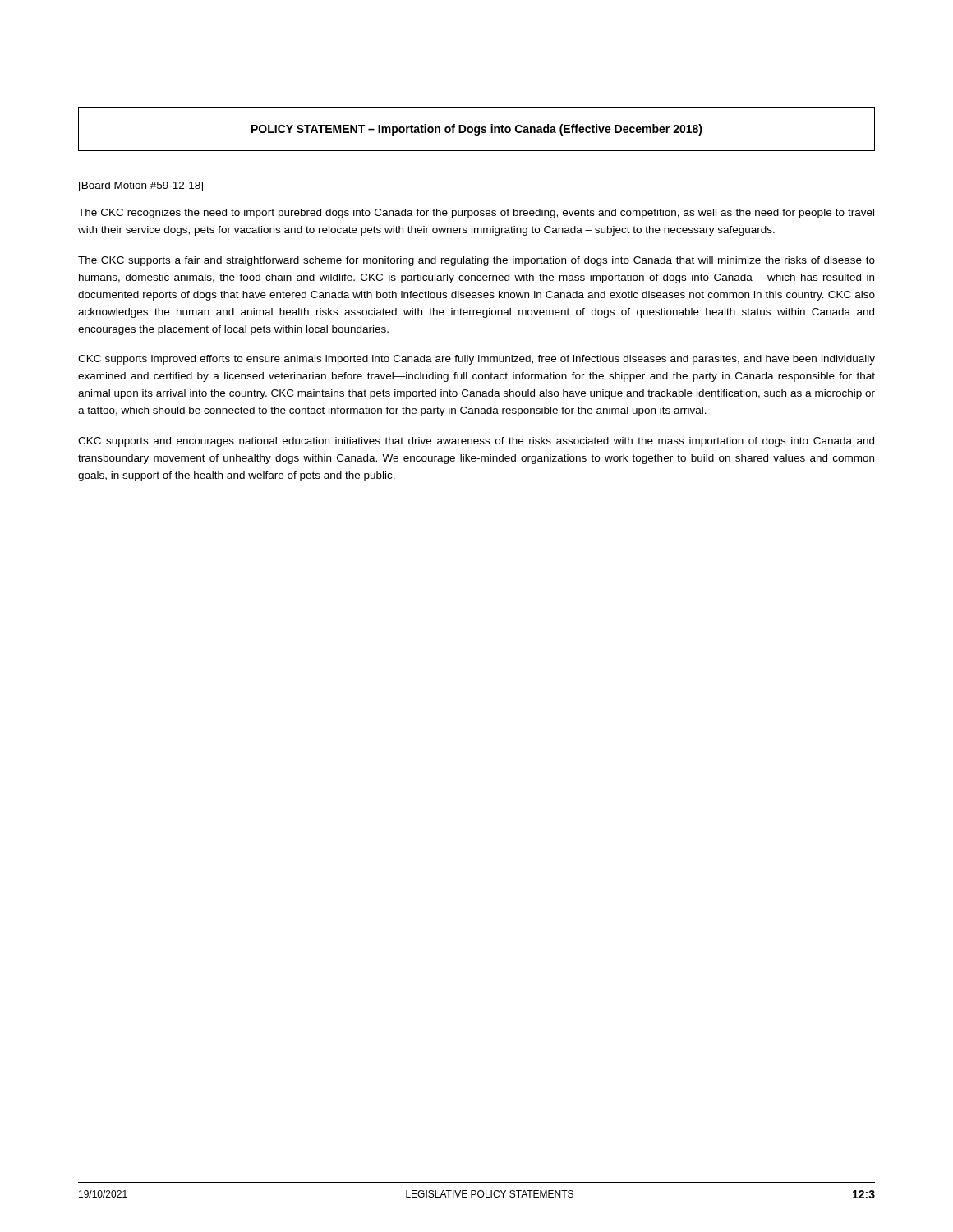Select the text block that reads "CKC supports and encourages national education initiatives"
The width and height of the screenshot is (953, 1232).
coord(476,458)
